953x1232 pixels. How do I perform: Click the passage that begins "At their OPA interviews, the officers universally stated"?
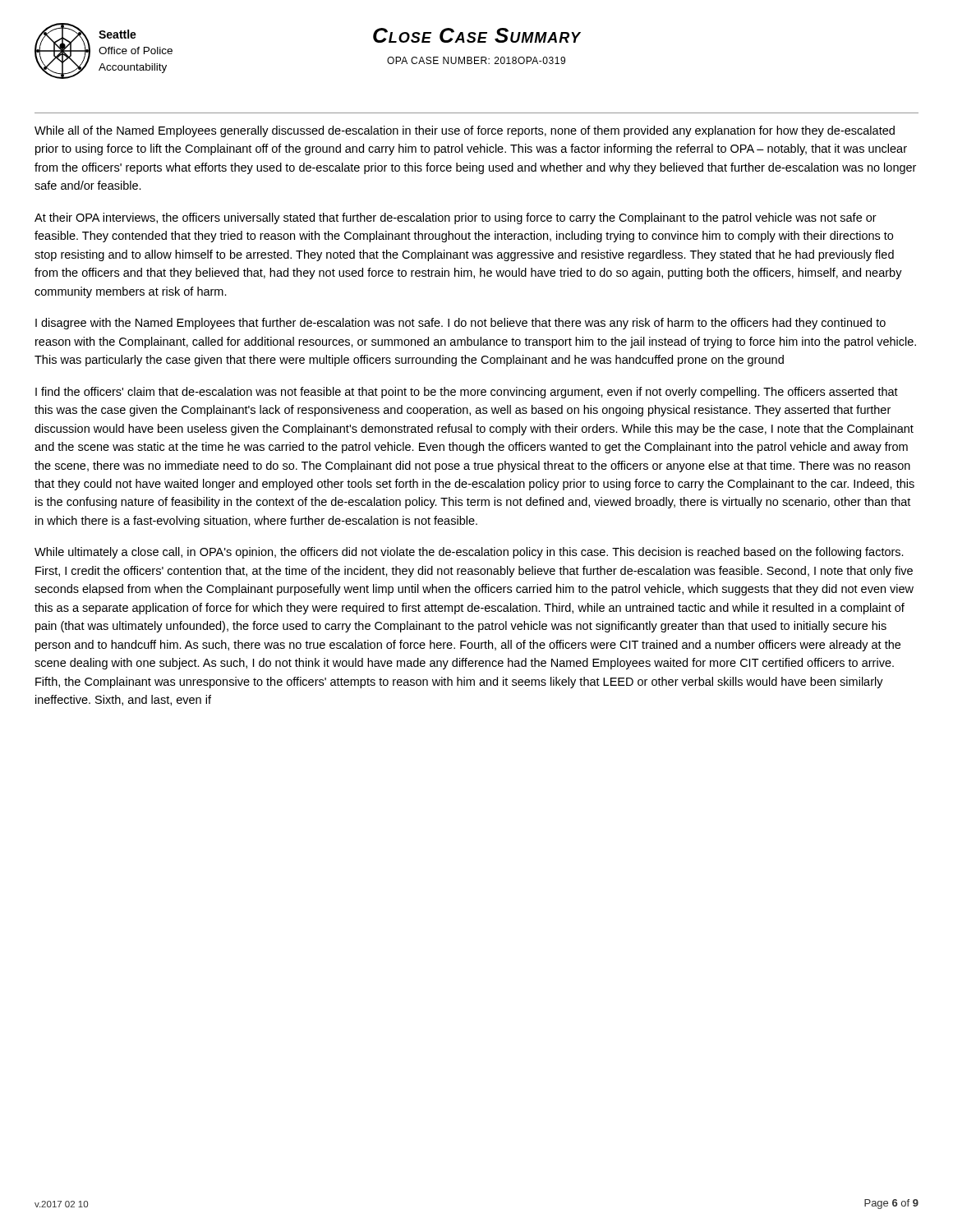pos(468,254)
